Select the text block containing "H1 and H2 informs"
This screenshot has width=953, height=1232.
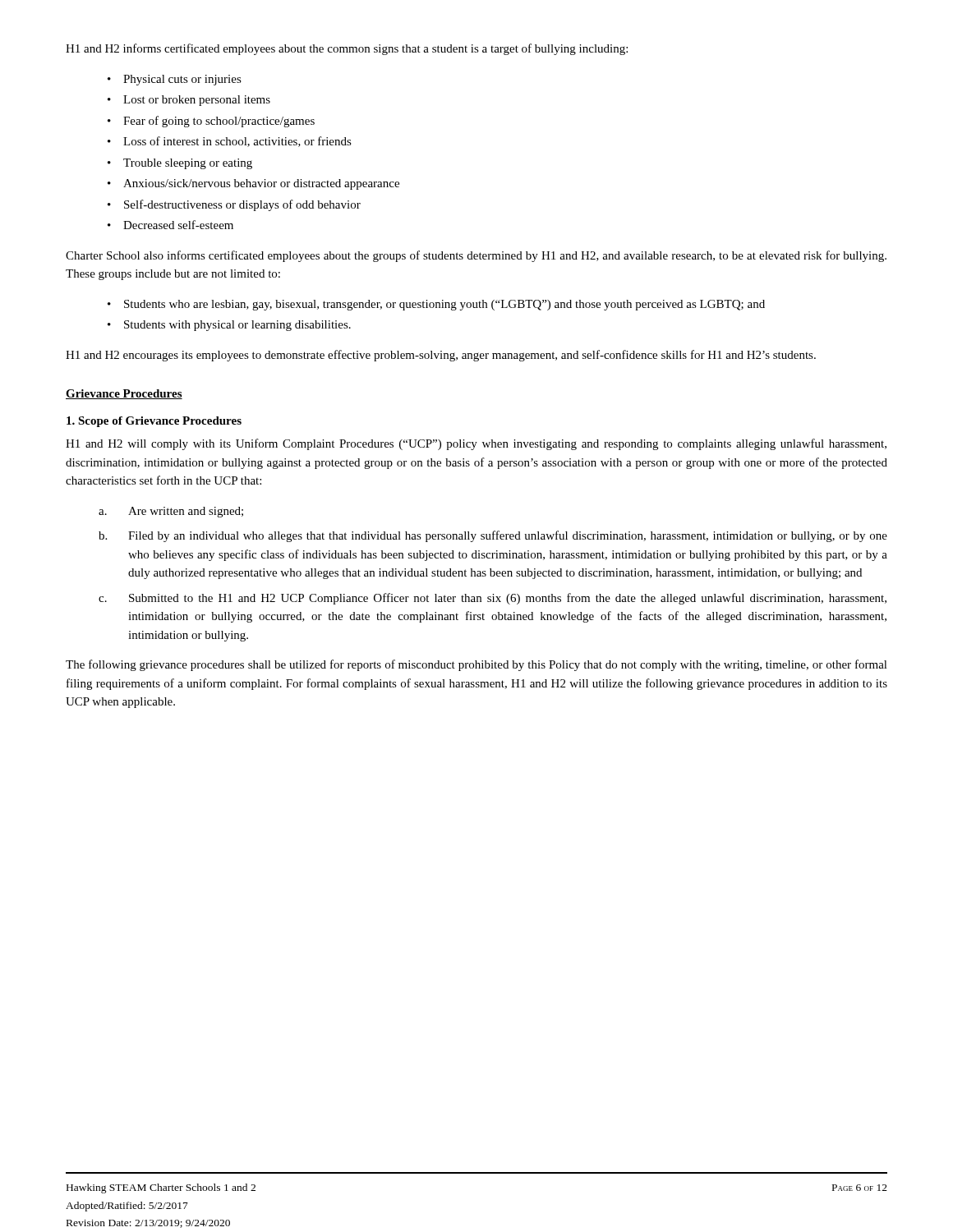[347, 48]
